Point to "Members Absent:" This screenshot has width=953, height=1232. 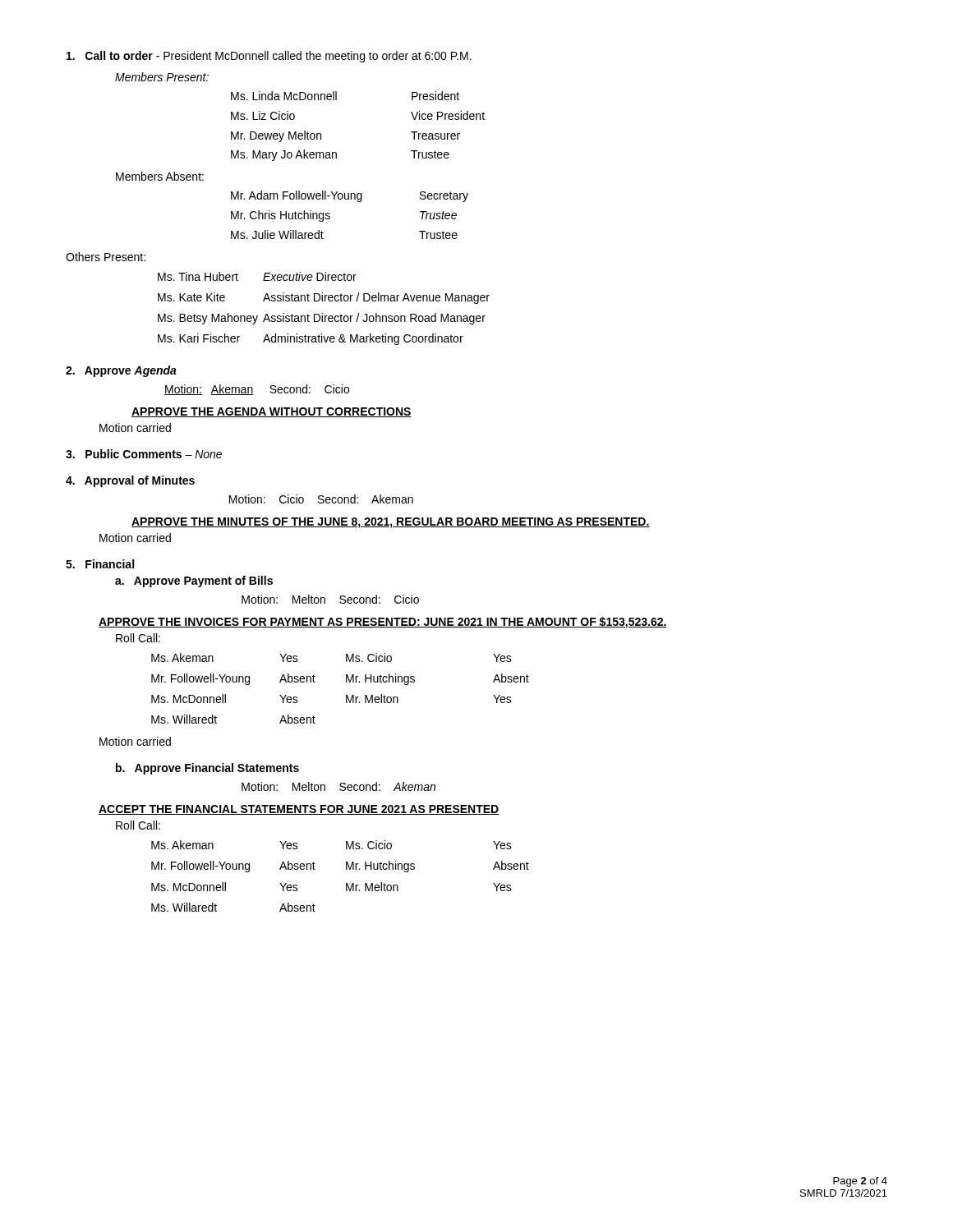pos(160,177)
